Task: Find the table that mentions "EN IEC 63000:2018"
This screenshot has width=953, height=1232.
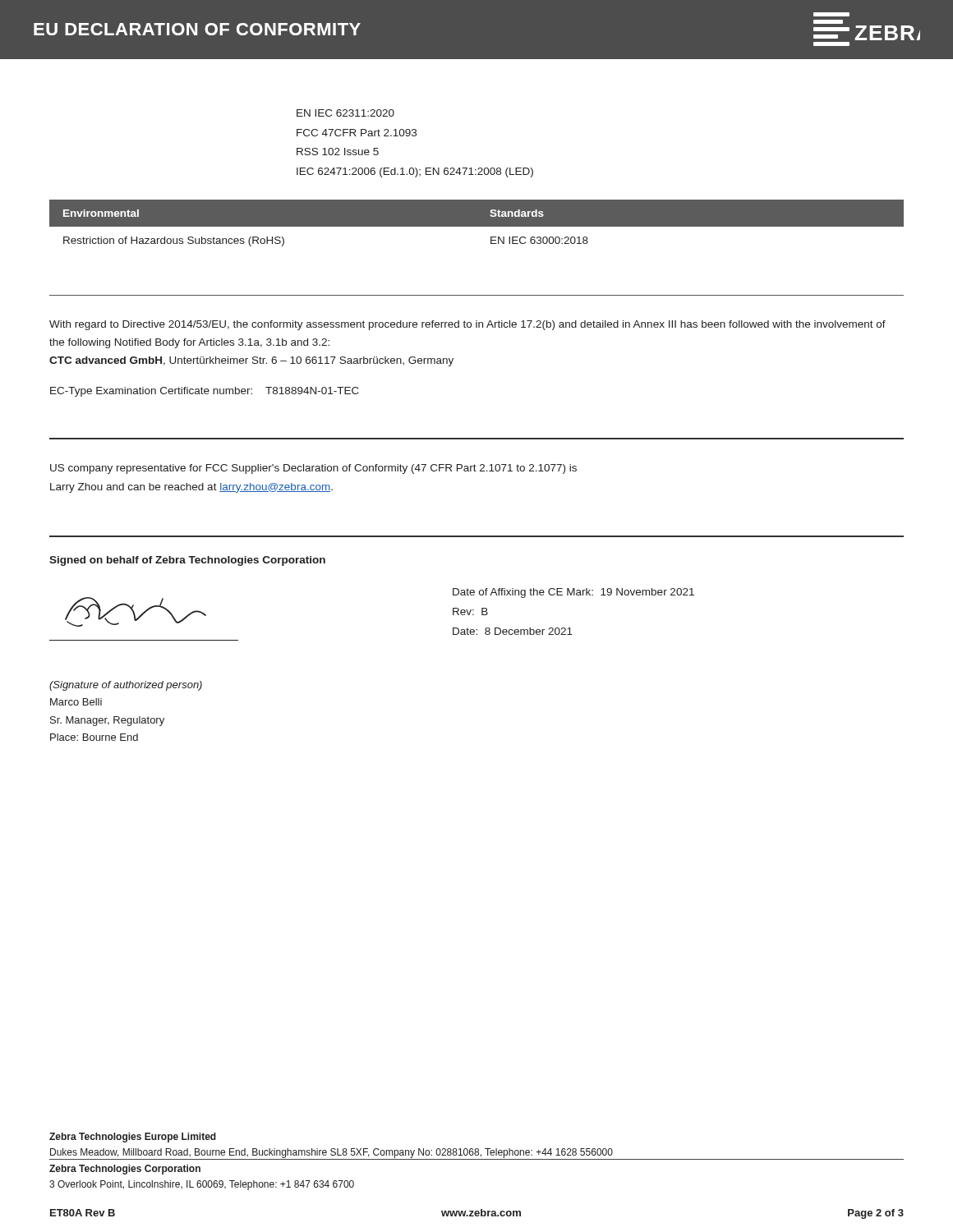Action: pos(476,226)
